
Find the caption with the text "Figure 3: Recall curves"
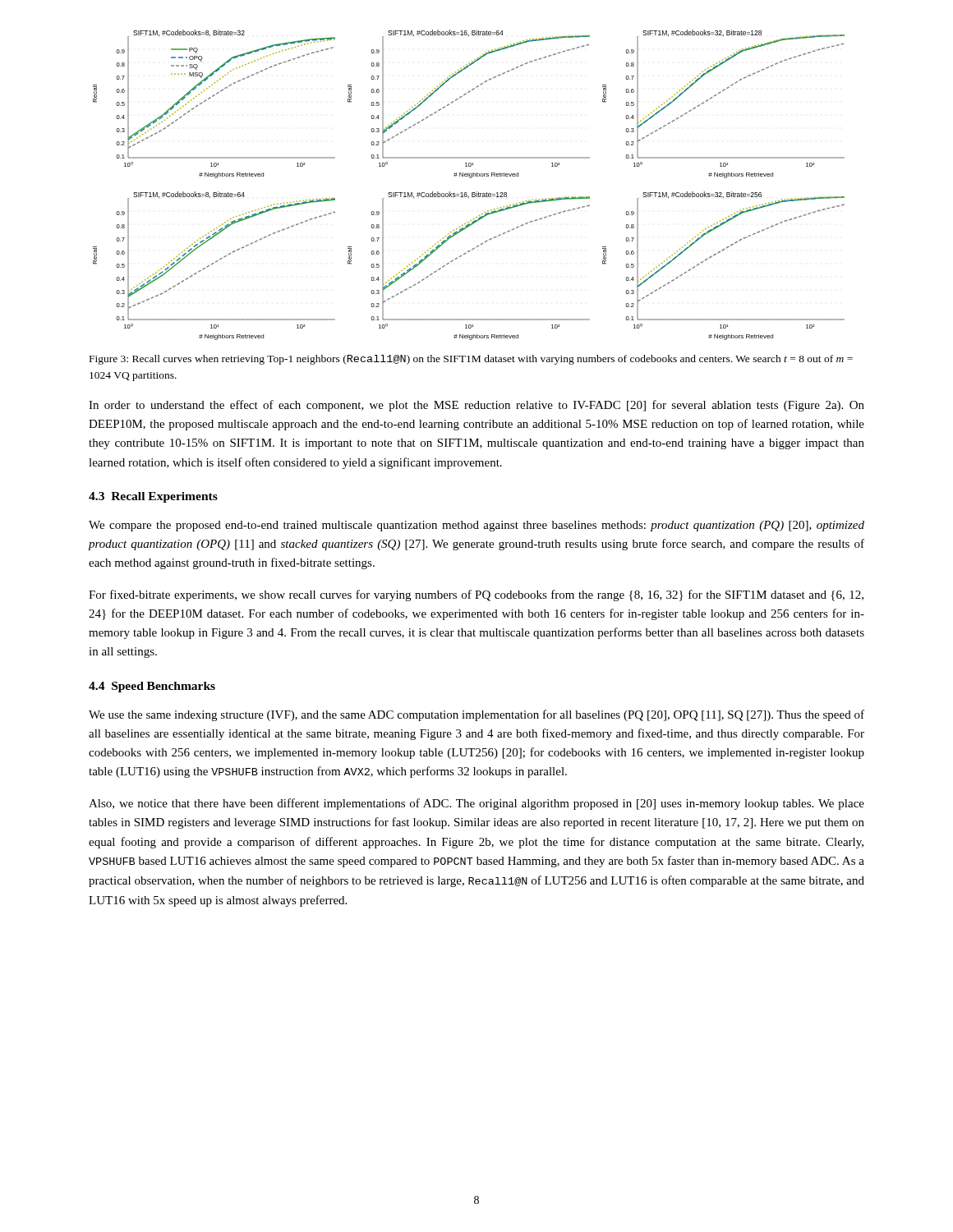tap(476, 367)
